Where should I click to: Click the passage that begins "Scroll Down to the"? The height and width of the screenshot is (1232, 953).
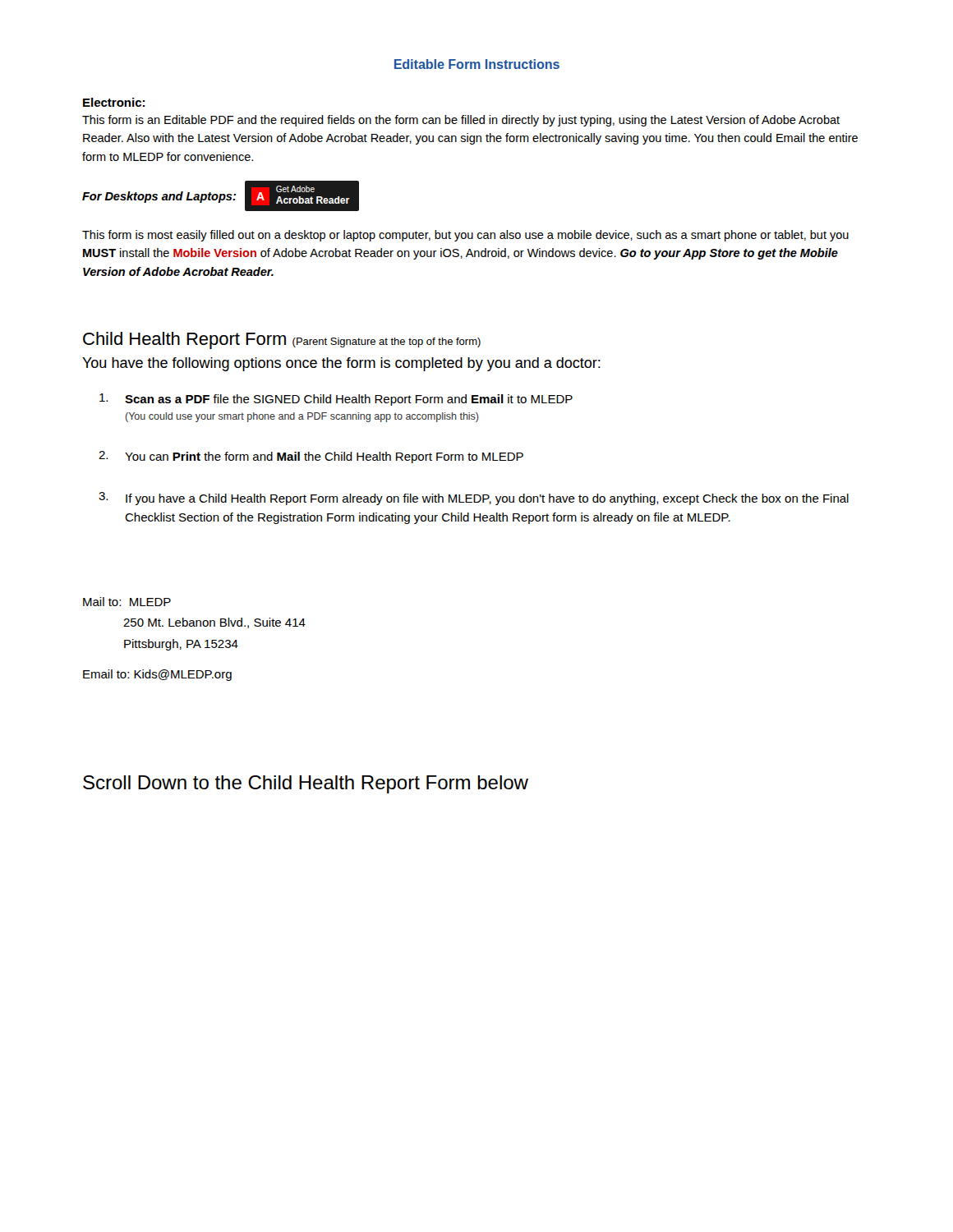point(476,783)
